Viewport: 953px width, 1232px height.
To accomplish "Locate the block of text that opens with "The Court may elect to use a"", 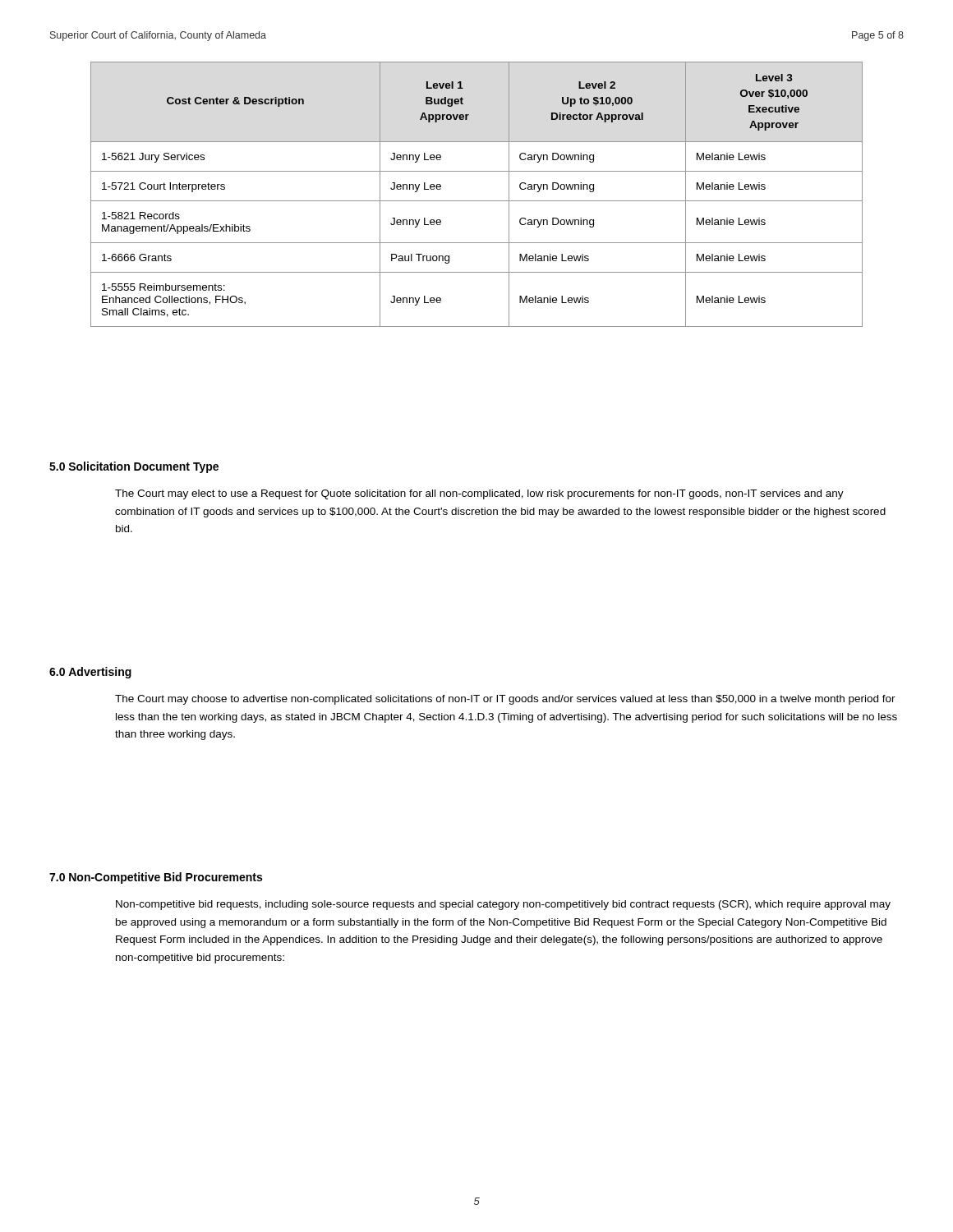I will click(x=500, y=511).
